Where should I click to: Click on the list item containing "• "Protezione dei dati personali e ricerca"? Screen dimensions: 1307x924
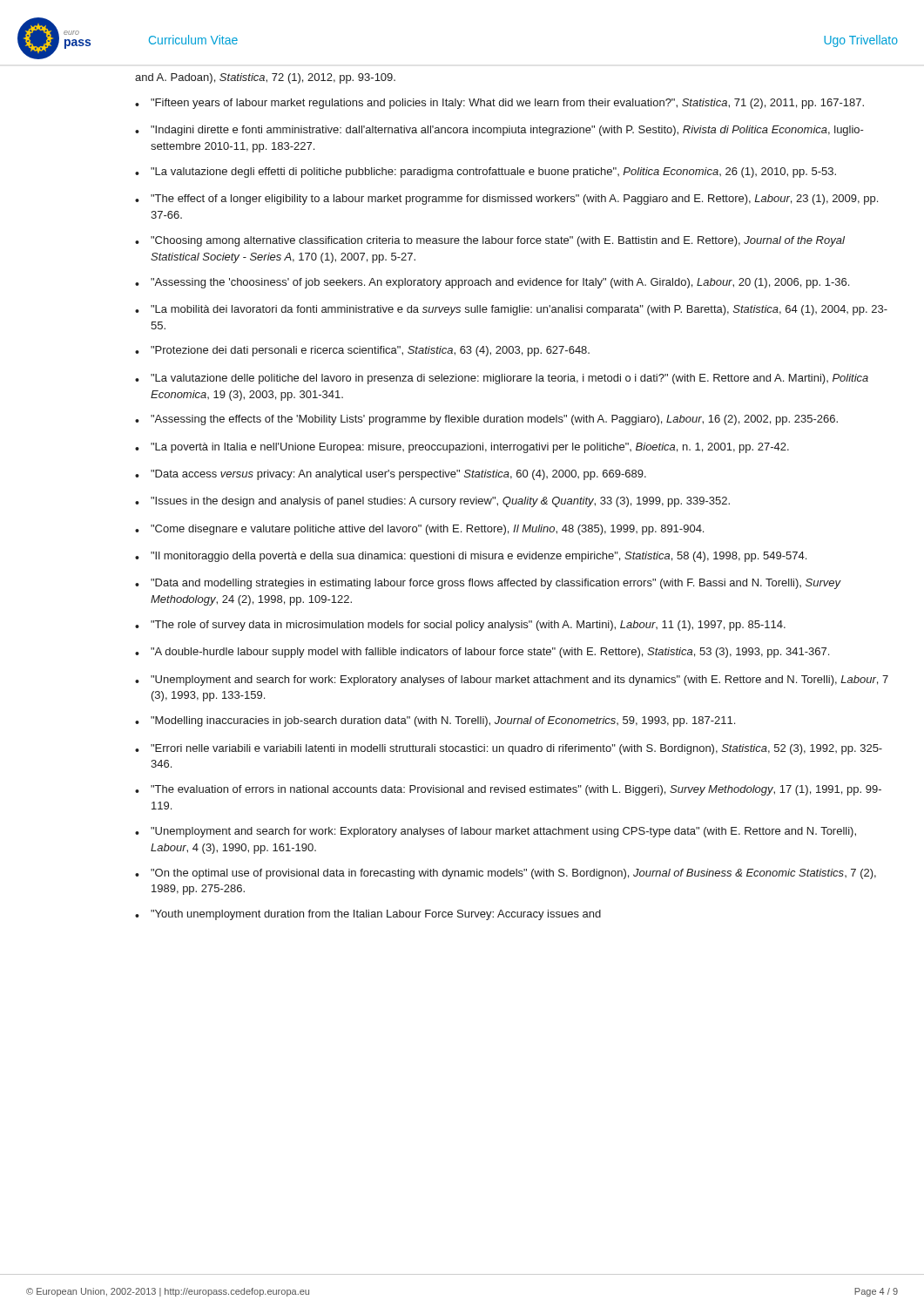tap(512, 352)
